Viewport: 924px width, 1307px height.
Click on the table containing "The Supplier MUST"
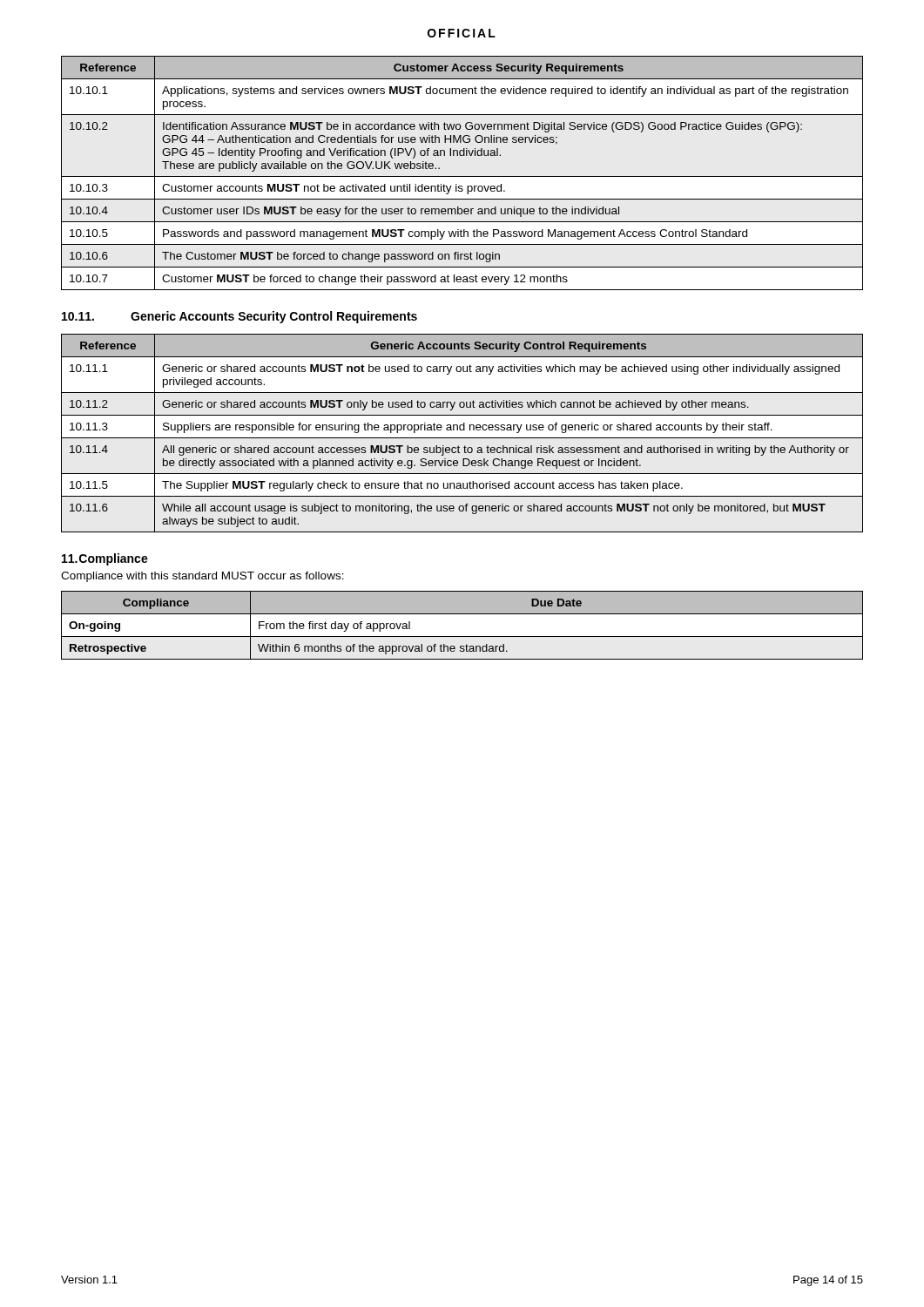462,433
